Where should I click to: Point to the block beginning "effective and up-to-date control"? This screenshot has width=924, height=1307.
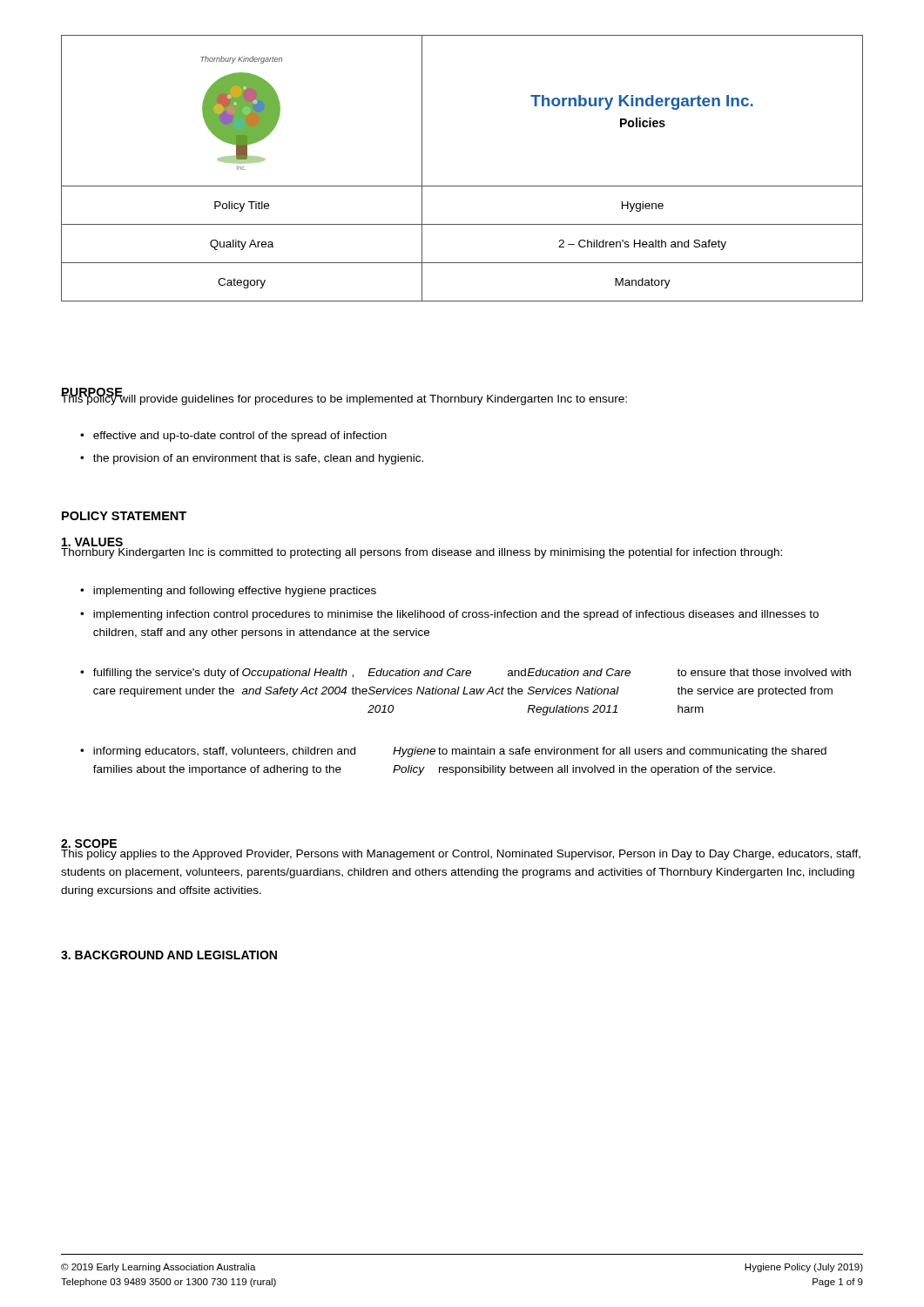point(233,437)
